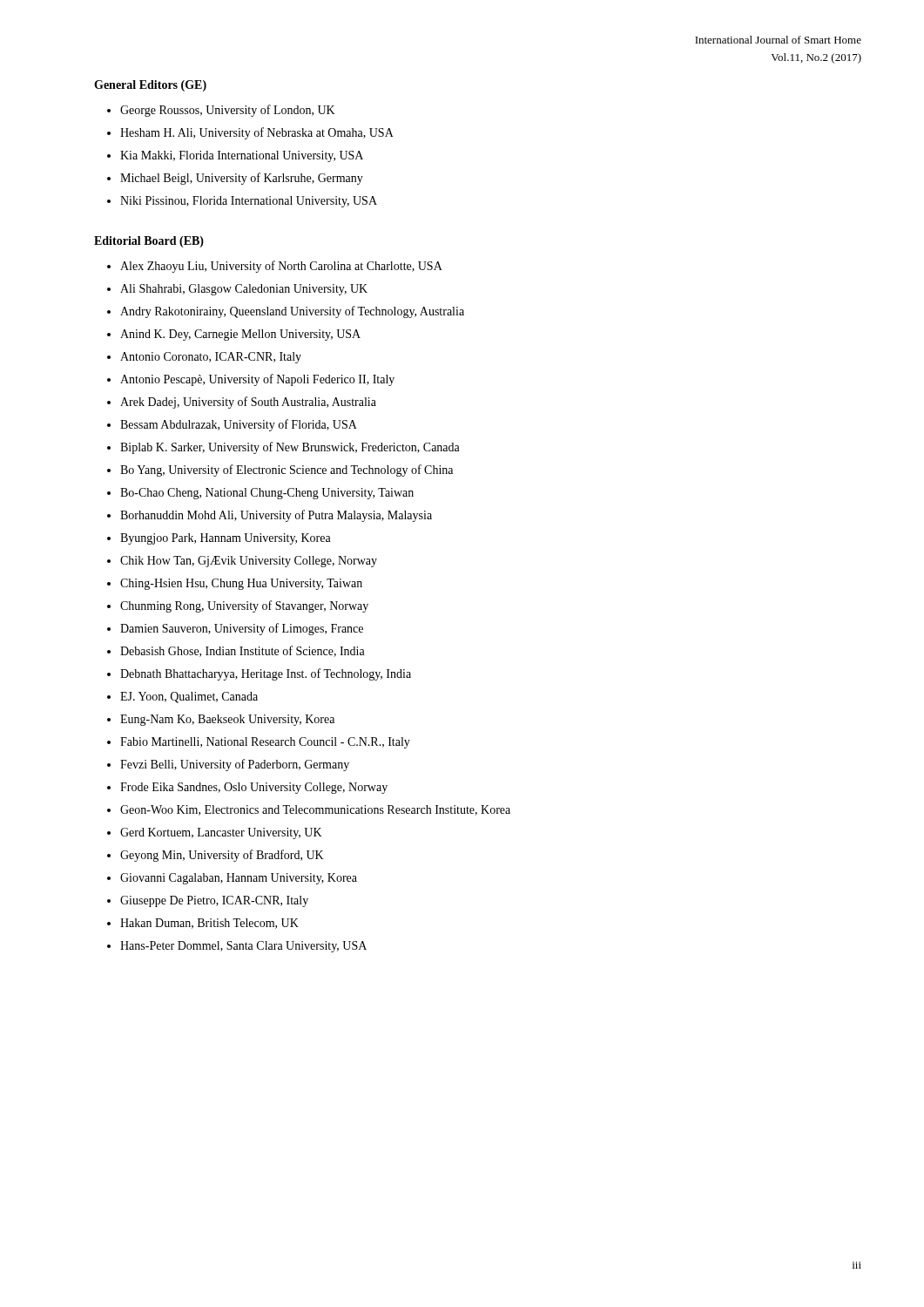Screen dimensions: 1307x924
Task: Click on the element starting "Giuseppe De Pietro, ICAR-CNR, Italy"
Action: (x=214, y=901)
